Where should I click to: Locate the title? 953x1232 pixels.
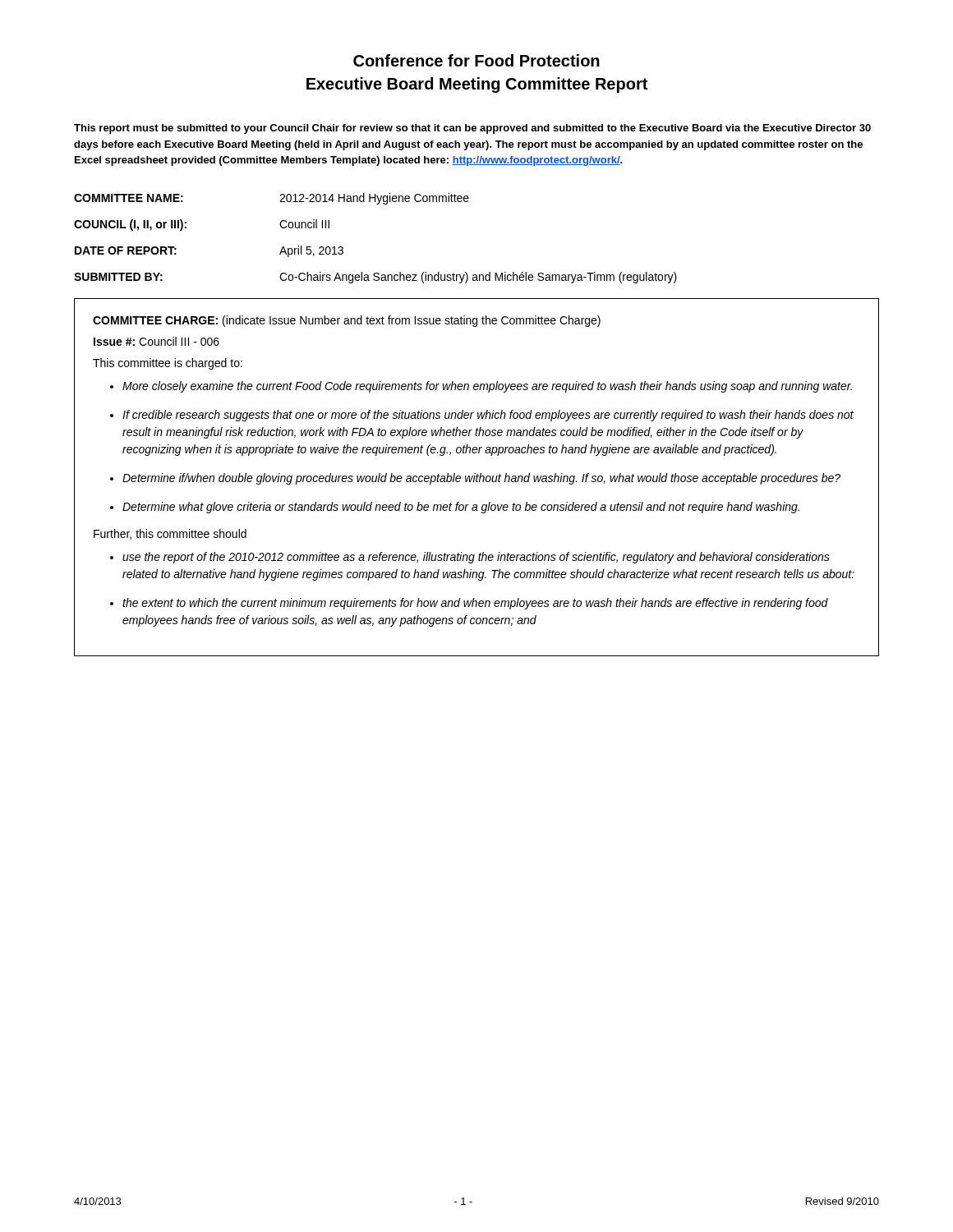(x=476, y=72)
